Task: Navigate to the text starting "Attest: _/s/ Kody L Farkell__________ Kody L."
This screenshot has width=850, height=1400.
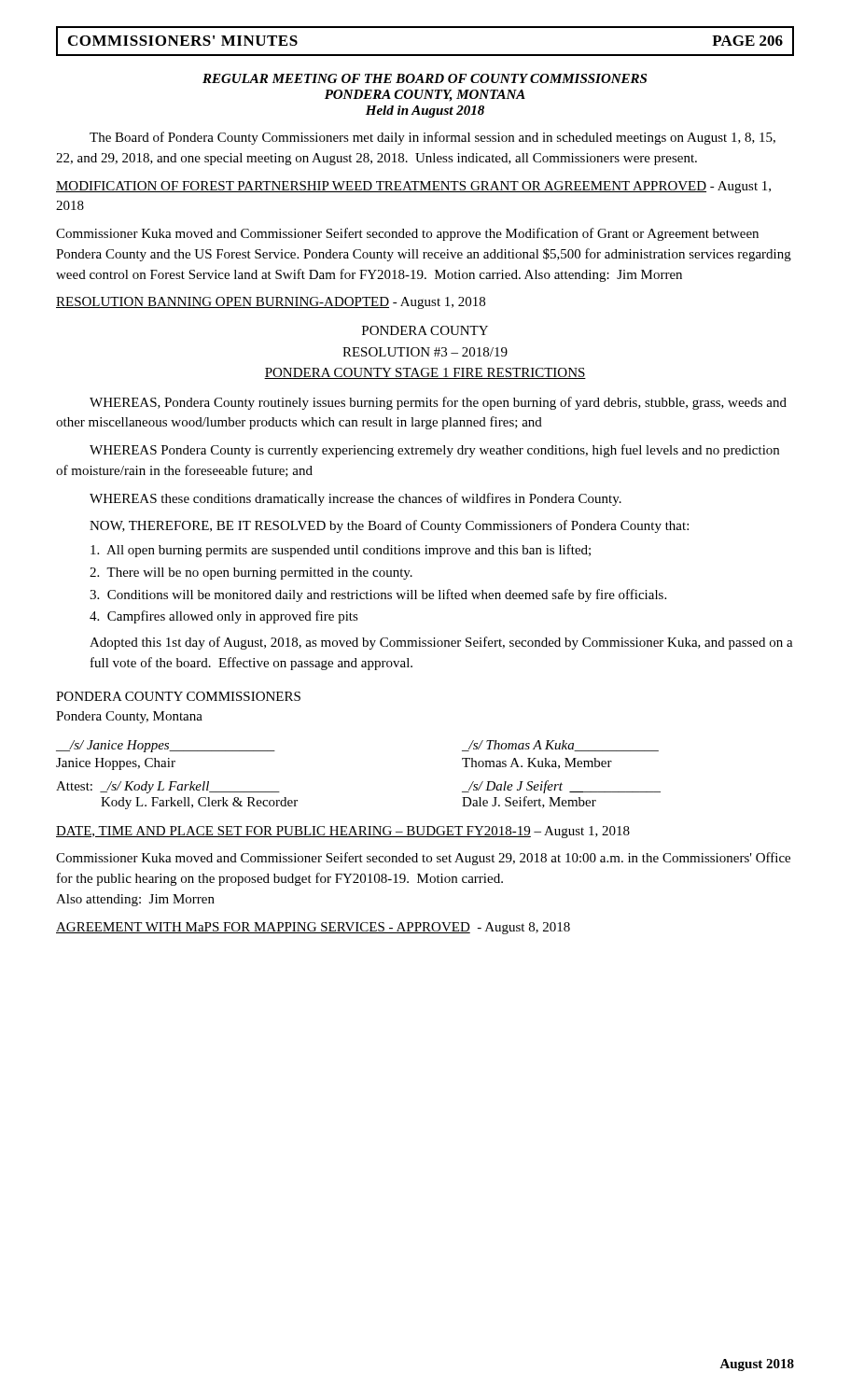Action: pyautogui.click(x=160, y=786)
